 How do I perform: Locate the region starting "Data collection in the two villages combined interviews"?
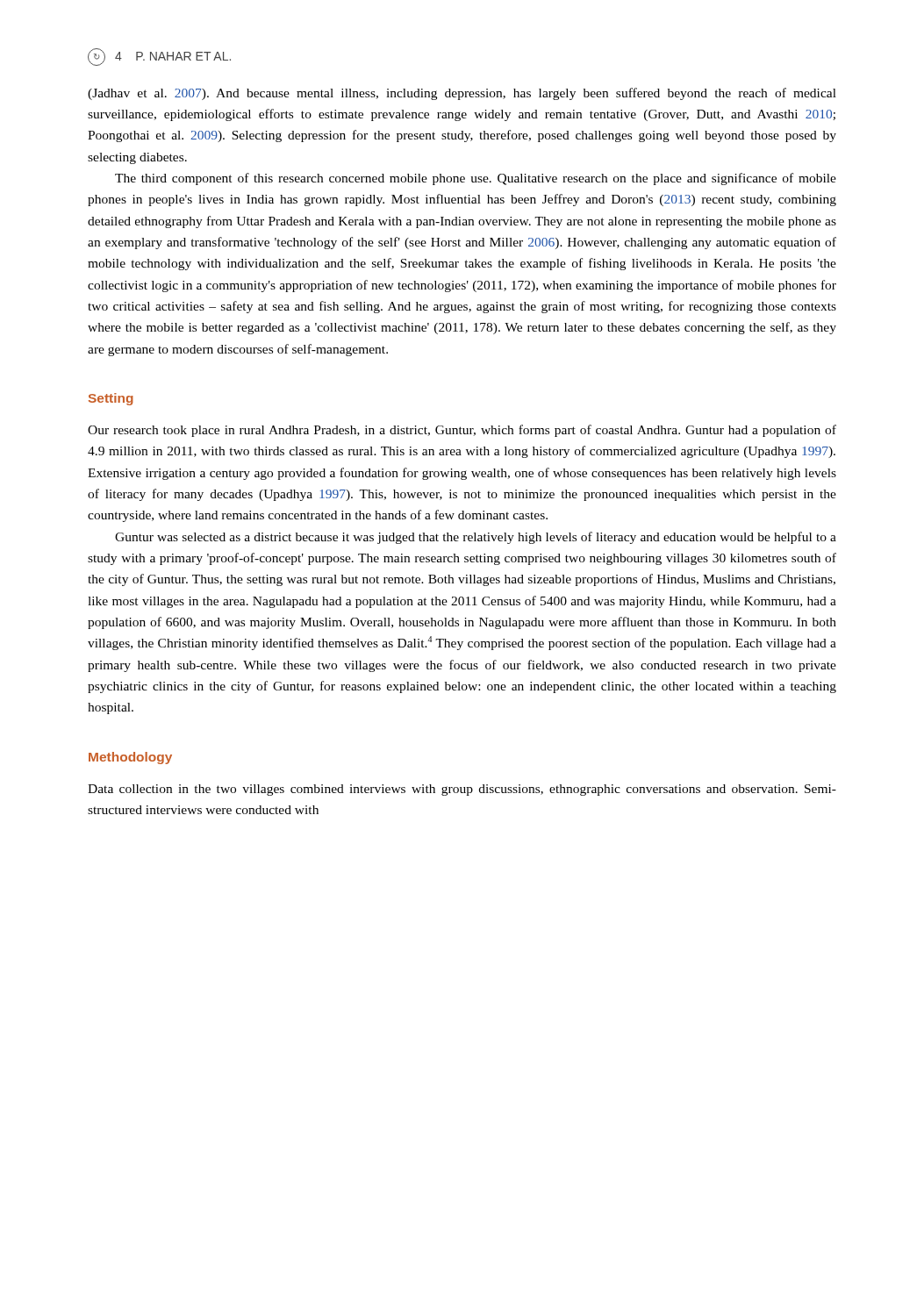click(462, 799)
